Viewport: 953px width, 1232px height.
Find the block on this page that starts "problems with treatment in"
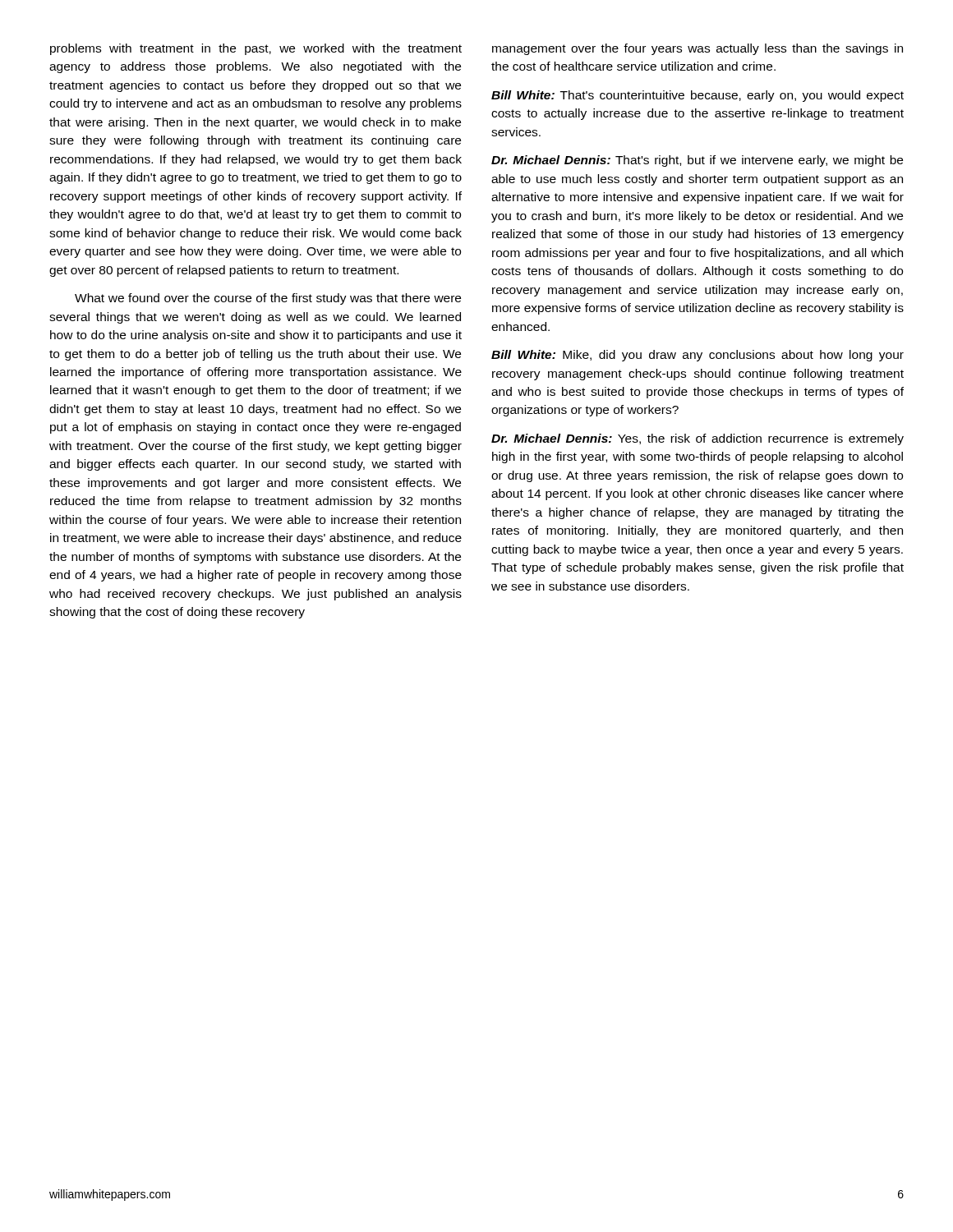click(x=255, y=330)
